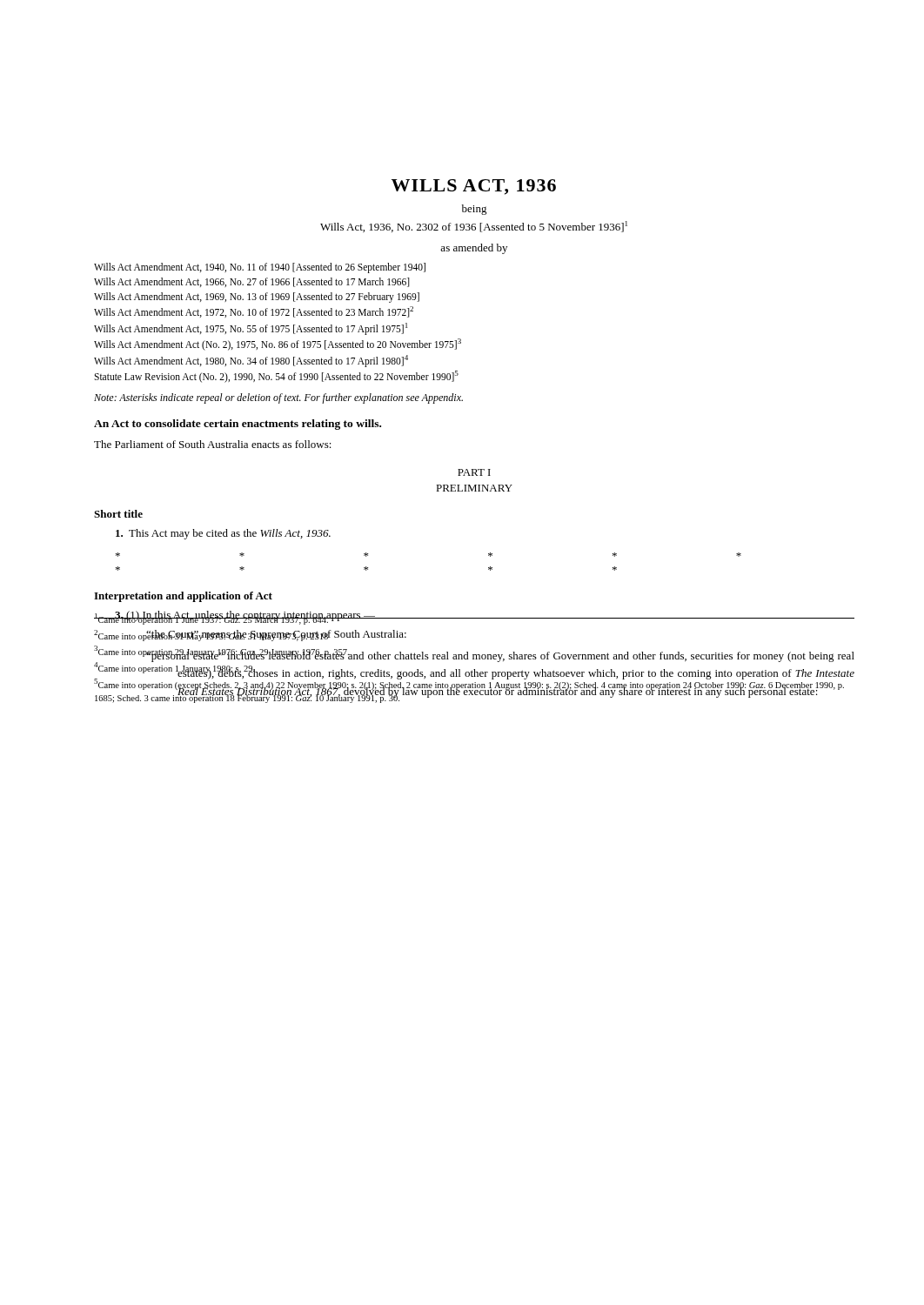Screen dimensions: 1305x924
Task: Find the text block starting "This Act may be cited as"
Action: (223, 533)
